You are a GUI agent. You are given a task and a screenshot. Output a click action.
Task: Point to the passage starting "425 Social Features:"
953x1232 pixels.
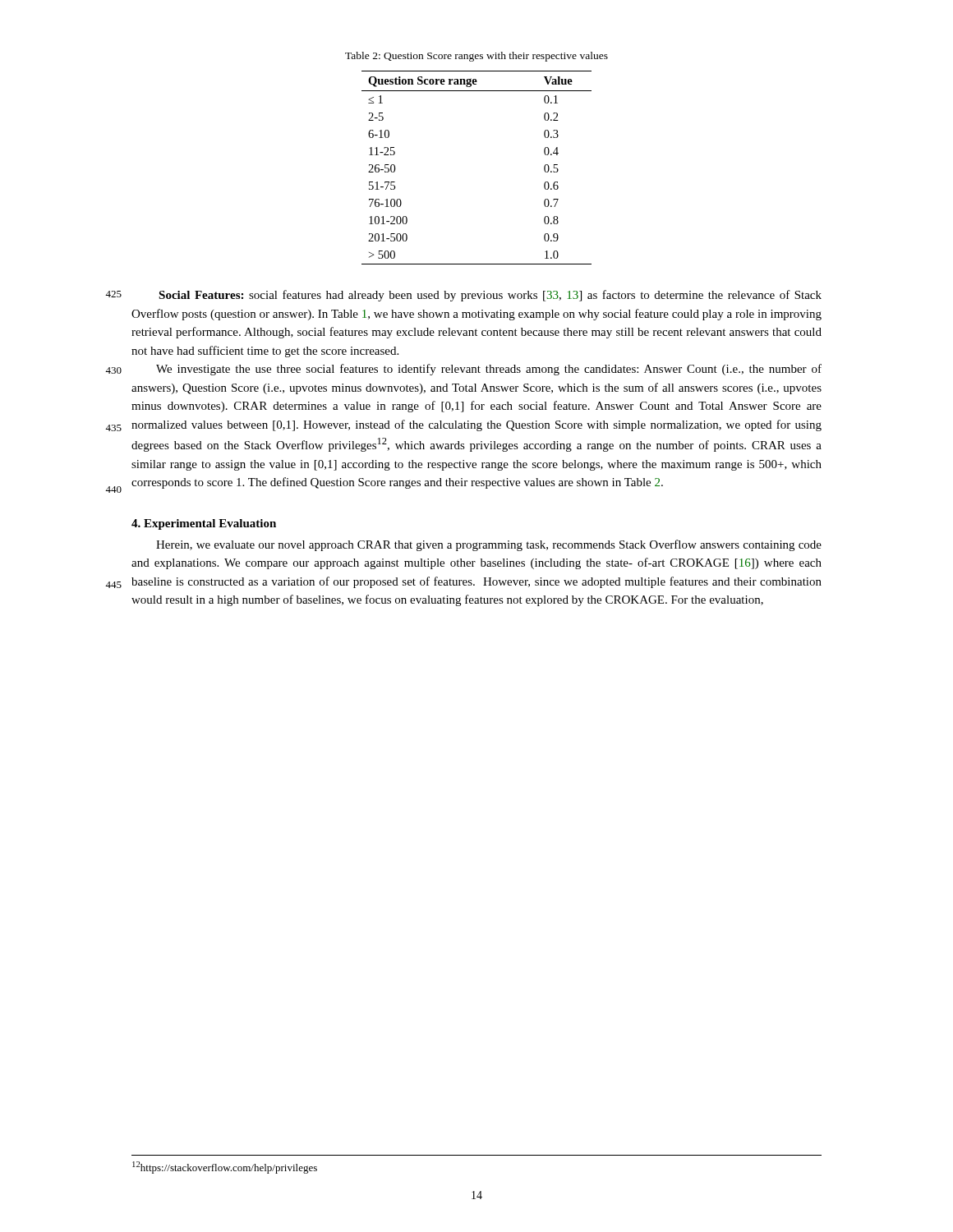point(476,323)
